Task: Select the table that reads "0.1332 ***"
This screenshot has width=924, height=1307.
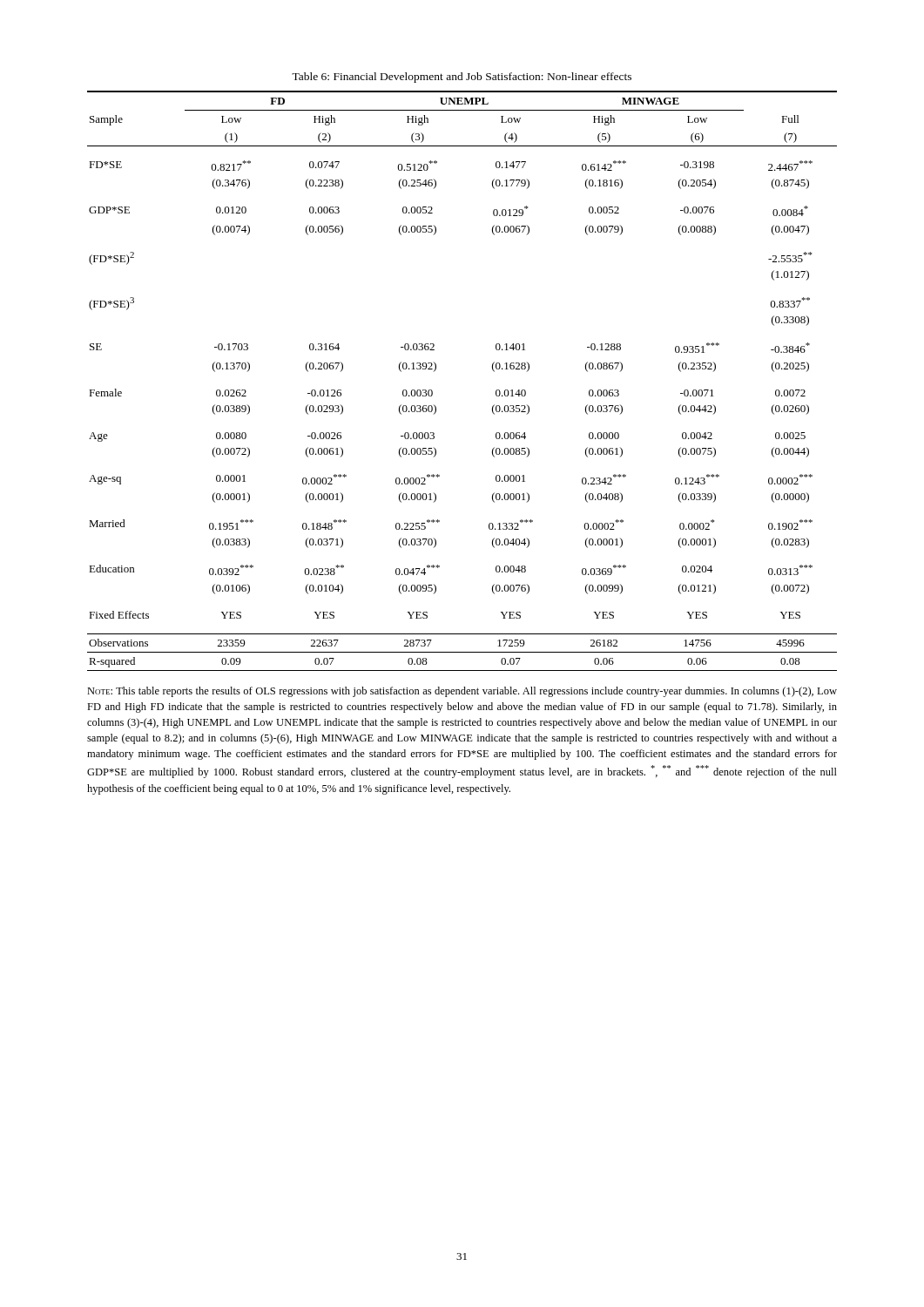Action: tap(462, 381)
